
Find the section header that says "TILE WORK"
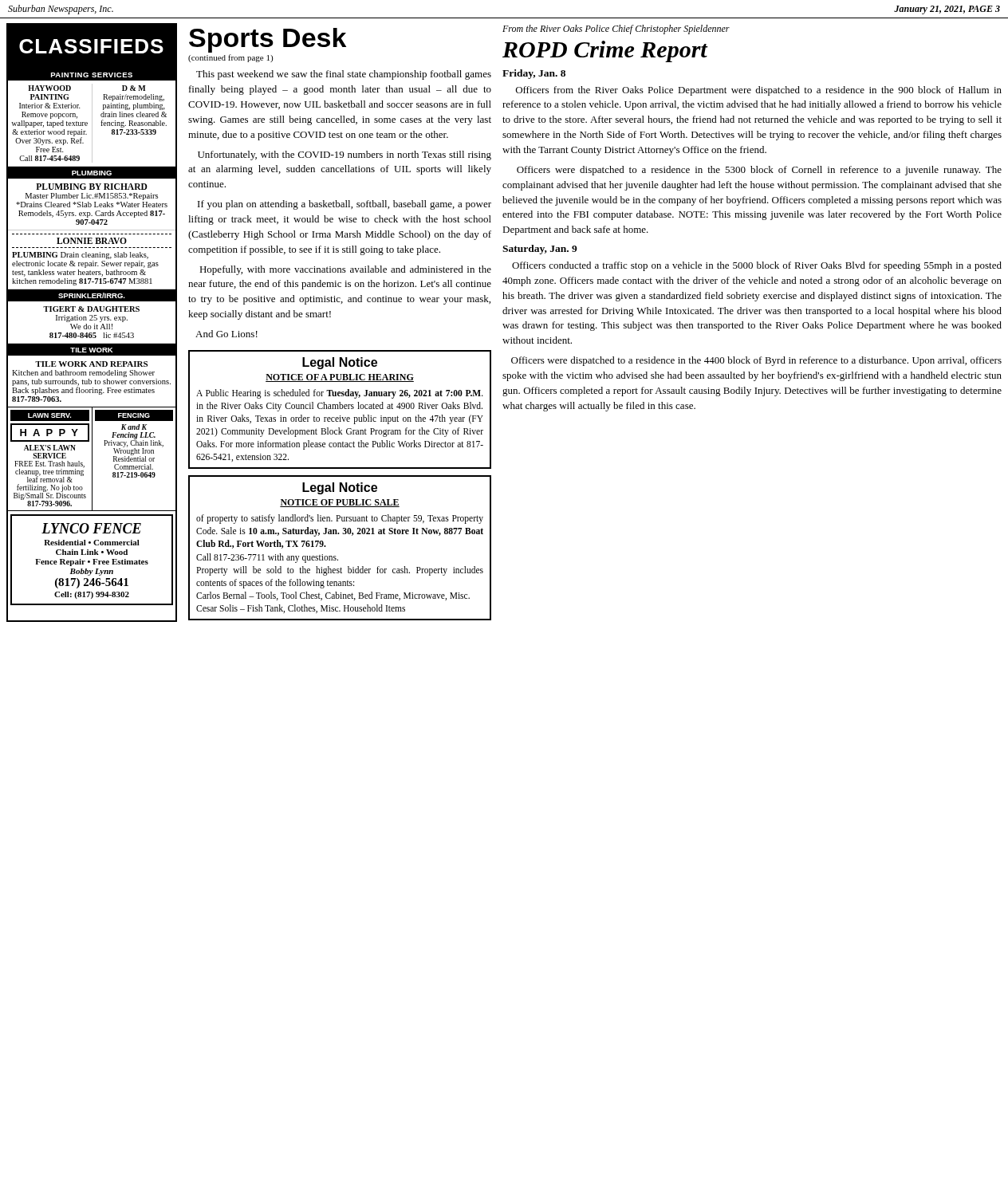(x=92, y=350)
